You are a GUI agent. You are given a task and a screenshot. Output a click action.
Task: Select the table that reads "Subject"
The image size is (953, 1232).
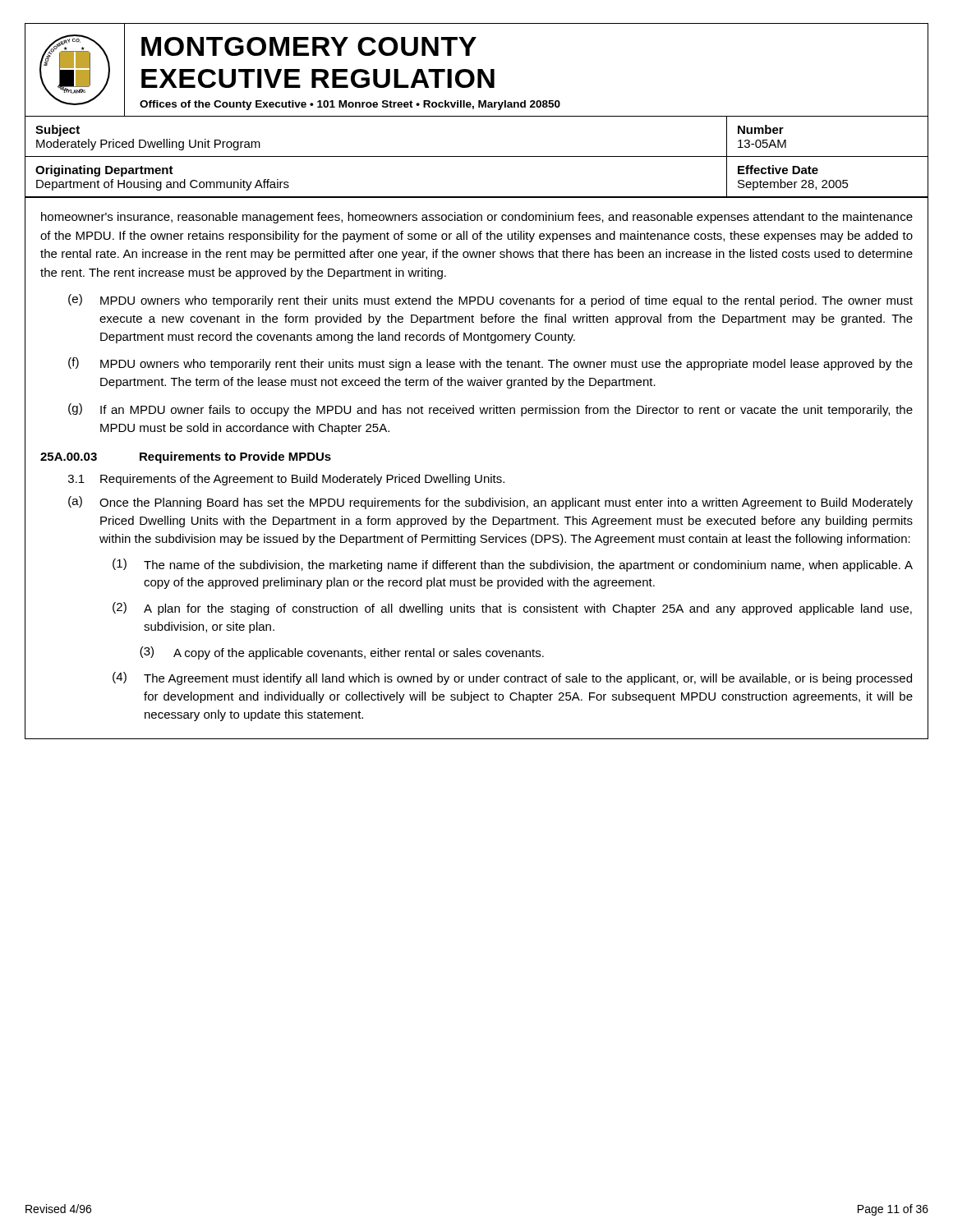click(x=476, y=157)
